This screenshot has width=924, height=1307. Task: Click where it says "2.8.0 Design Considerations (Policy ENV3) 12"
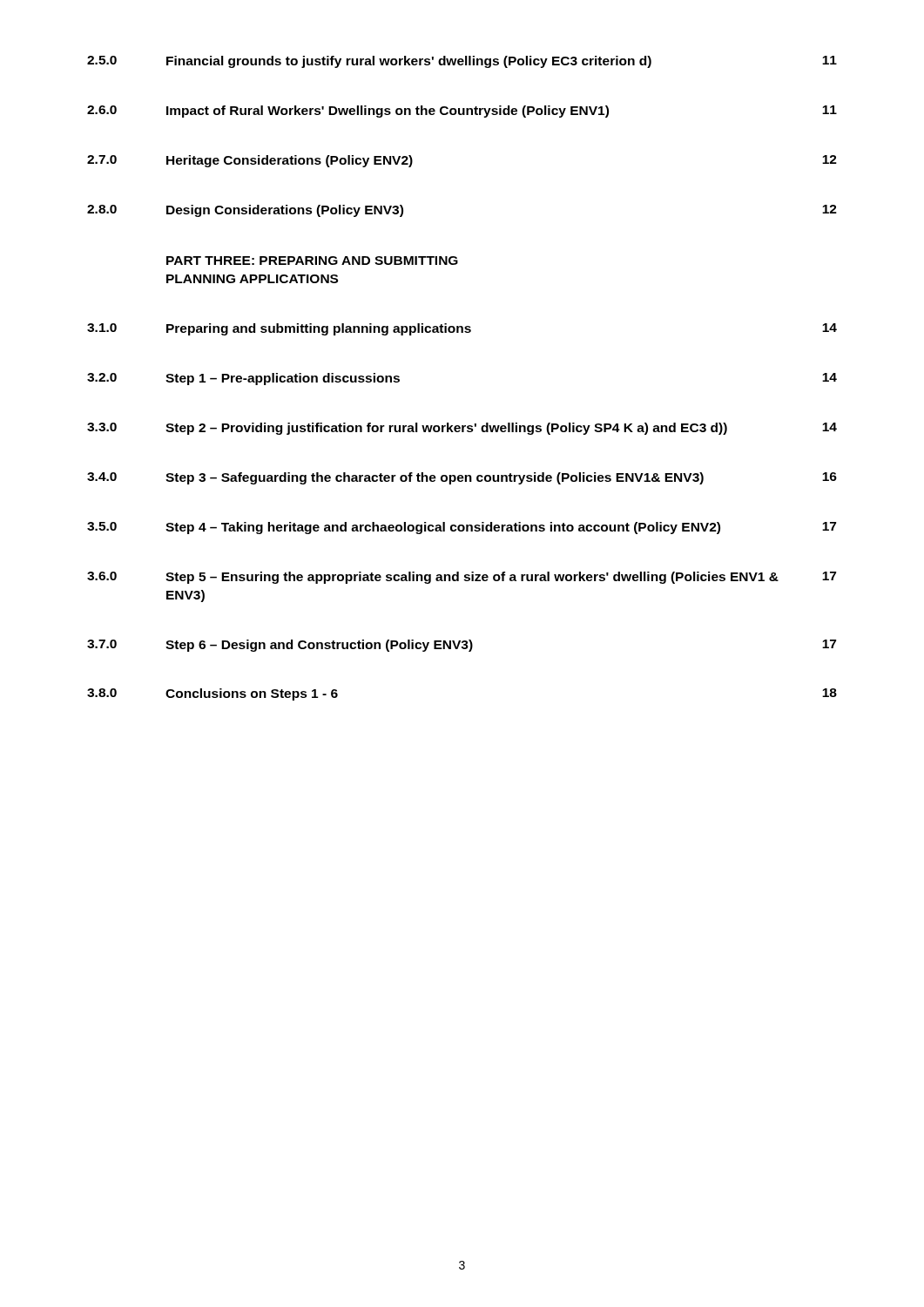coord(101,210)
